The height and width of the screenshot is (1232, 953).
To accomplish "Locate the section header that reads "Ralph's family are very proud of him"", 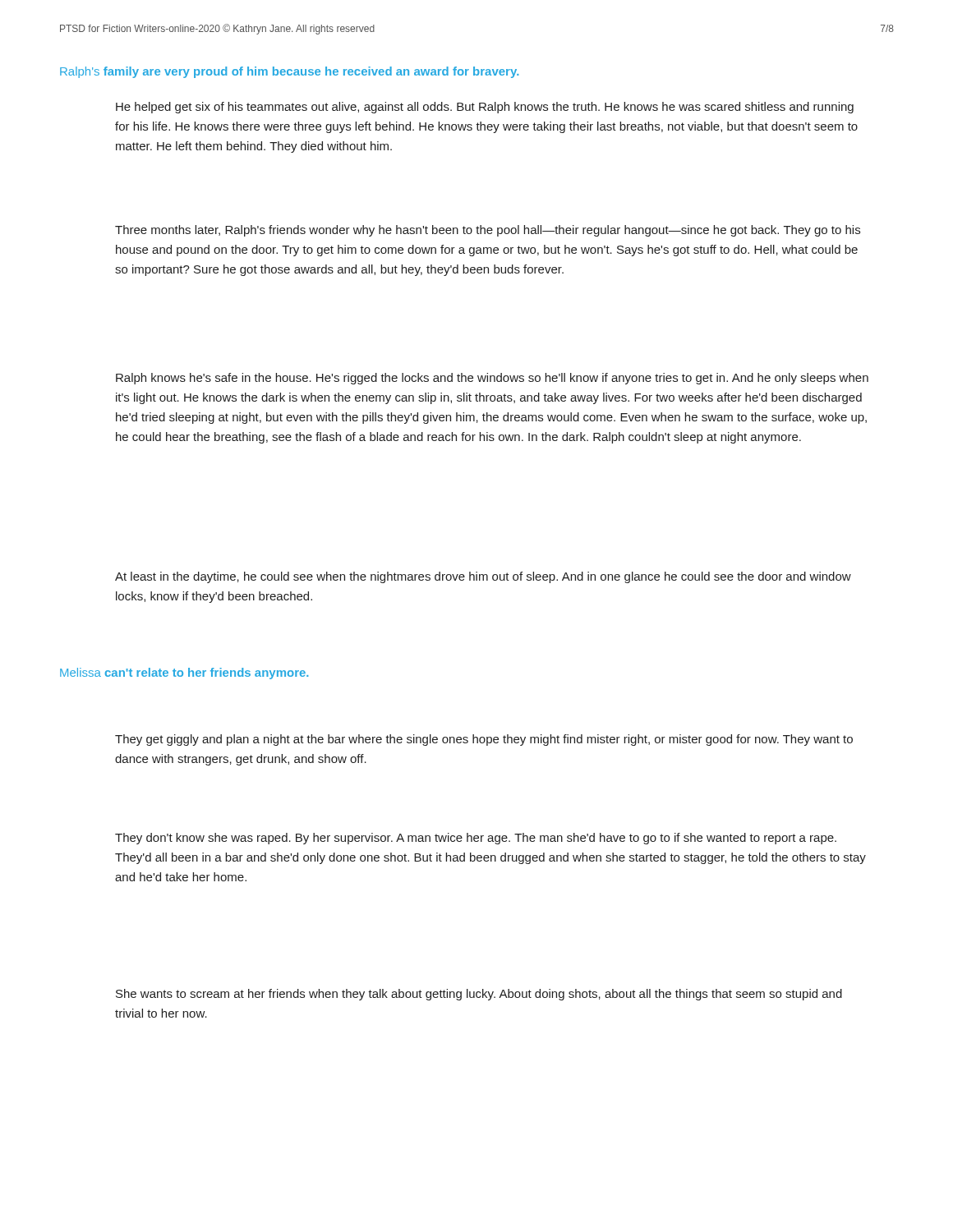I will [x=289, y=71].
